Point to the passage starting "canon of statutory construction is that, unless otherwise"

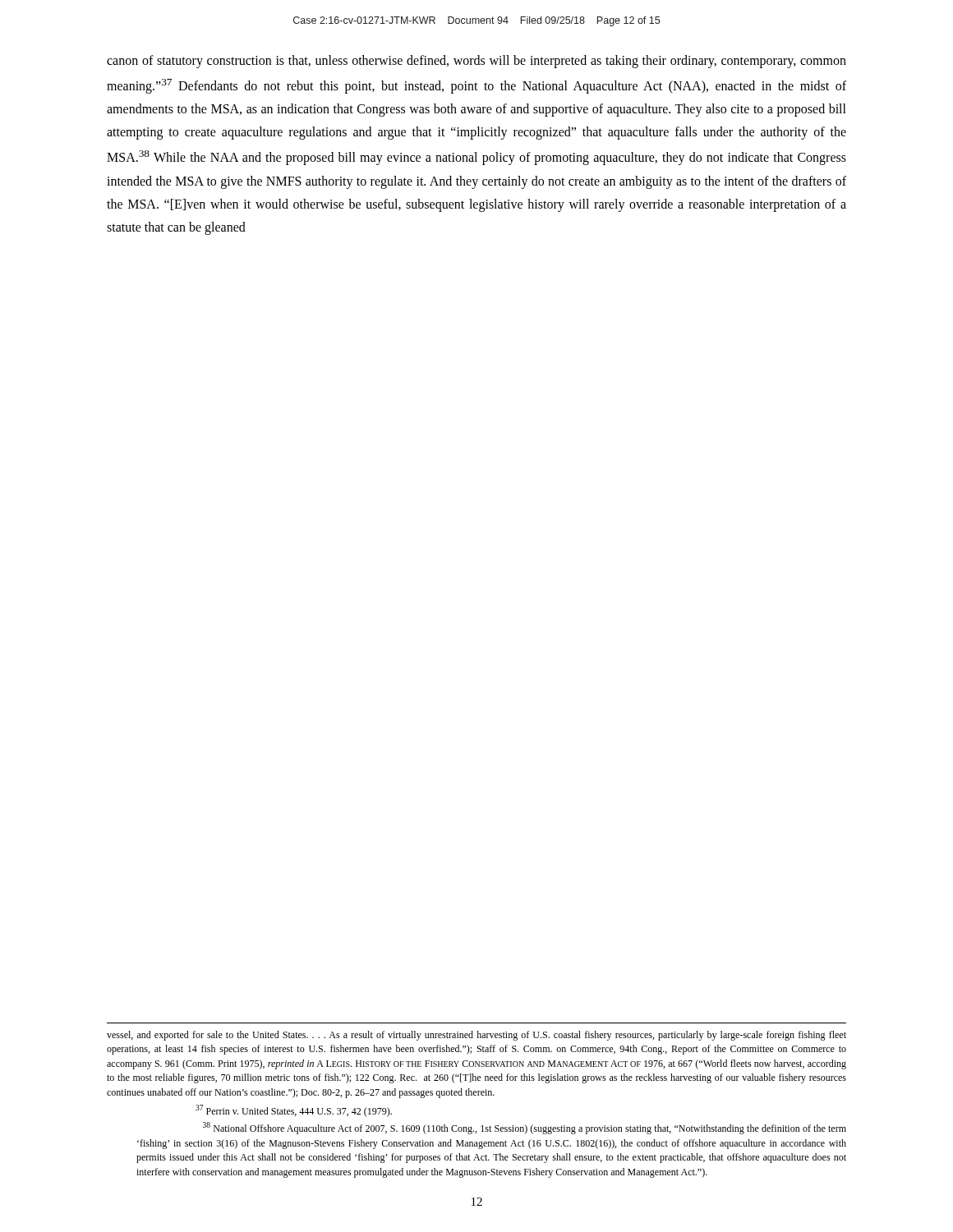476,144
